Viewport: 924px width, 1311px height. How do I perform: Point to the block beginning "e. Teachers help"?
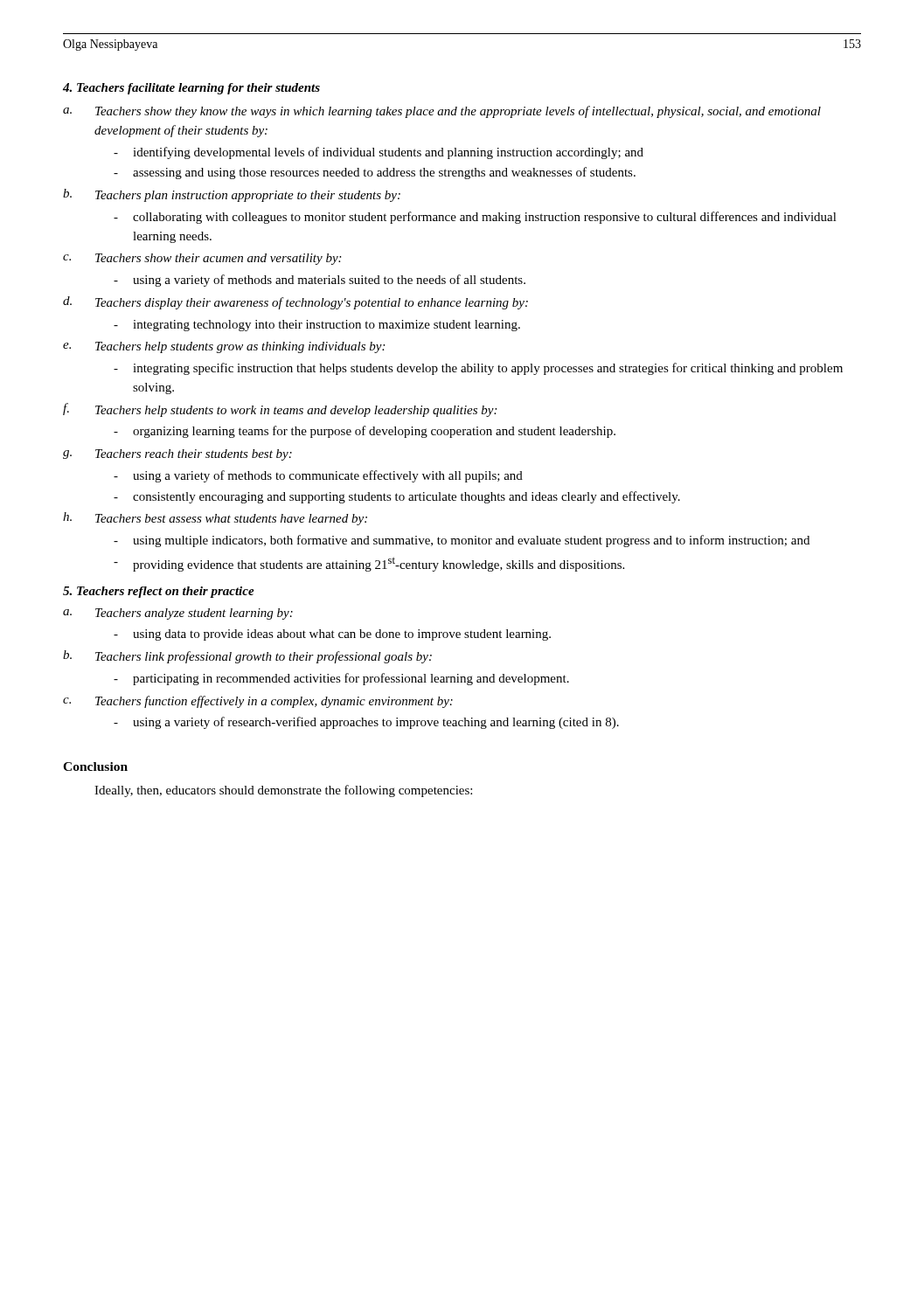(x=224, y=347)
